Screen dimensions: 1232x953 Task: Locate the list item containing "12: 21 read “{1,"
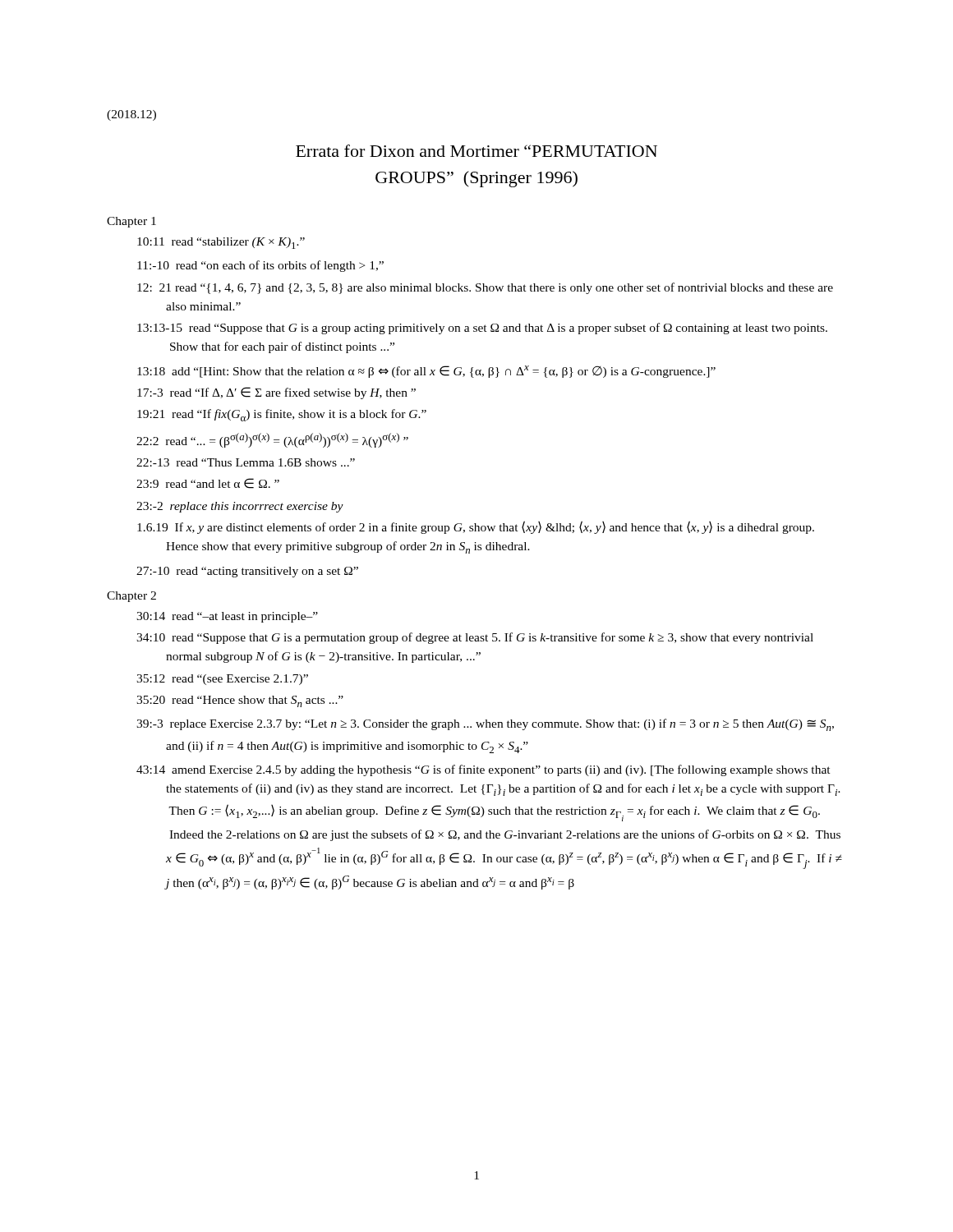tap(485, 296)
